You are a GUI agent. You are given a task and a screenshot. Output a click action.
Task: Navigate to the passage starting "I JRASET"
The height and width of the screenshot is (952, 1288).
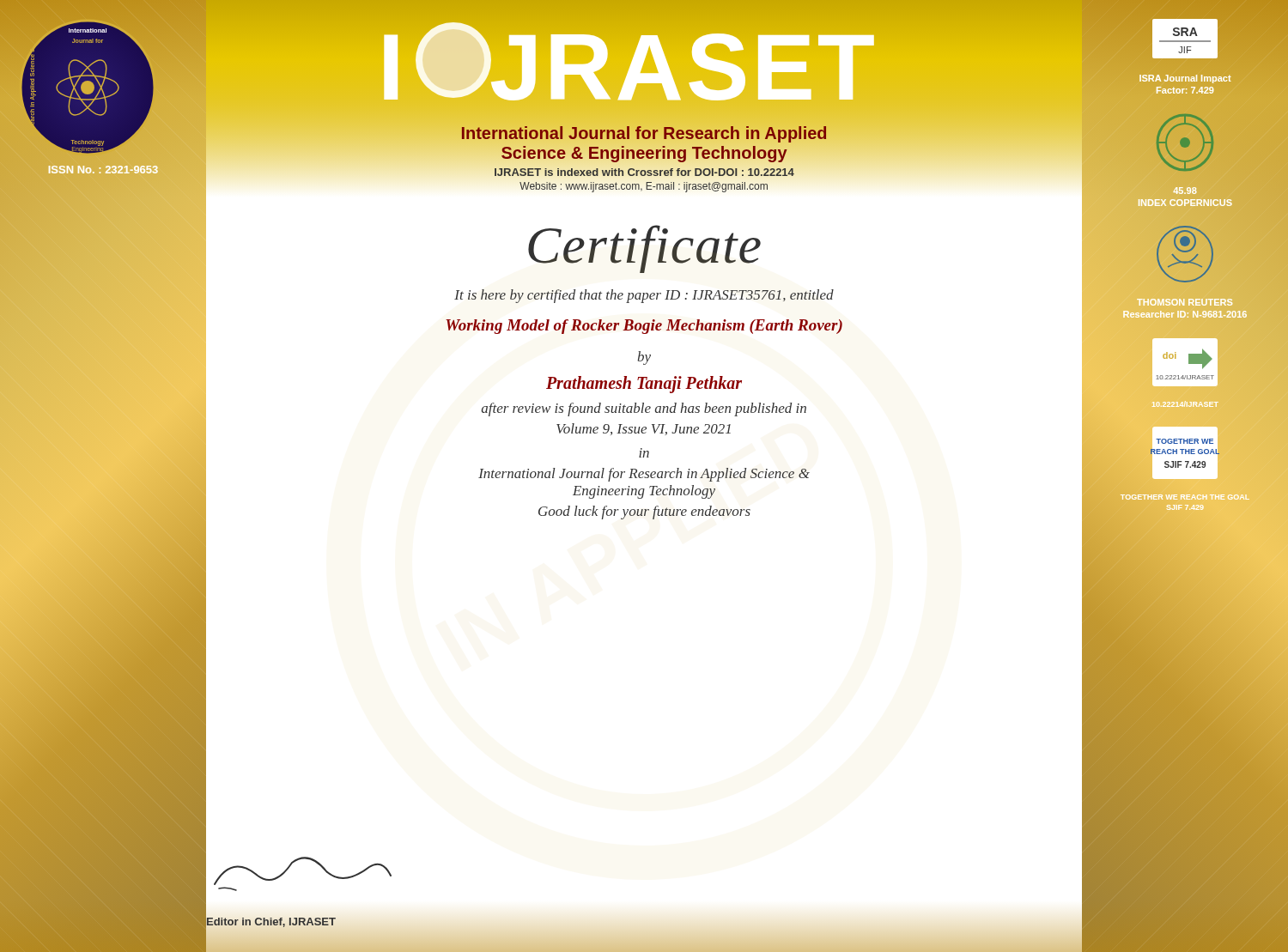[x=644, y=66]
